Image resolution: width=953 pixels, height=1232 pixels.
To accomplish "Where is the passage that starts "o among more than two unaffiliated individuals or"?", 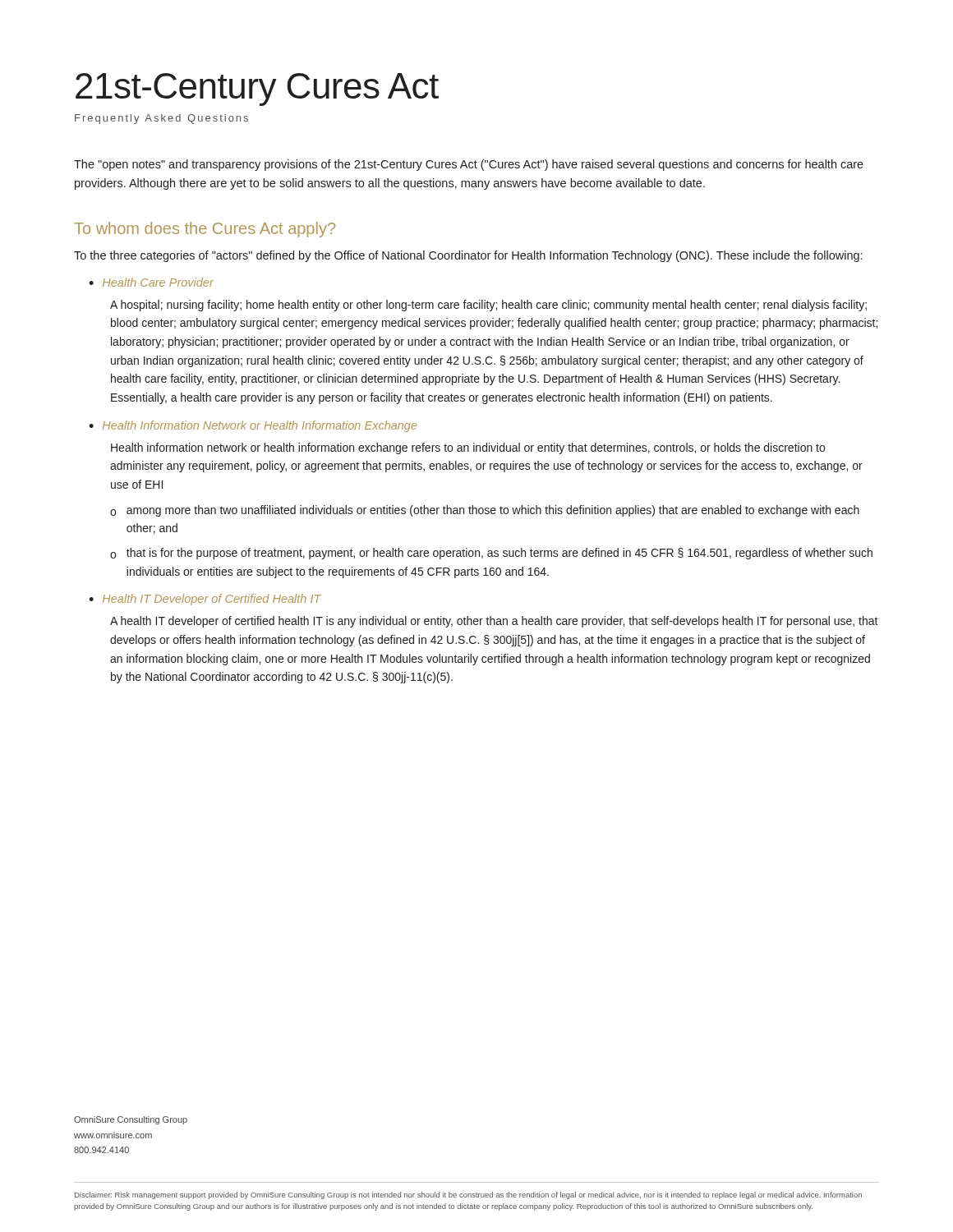I will coord(495,519).
